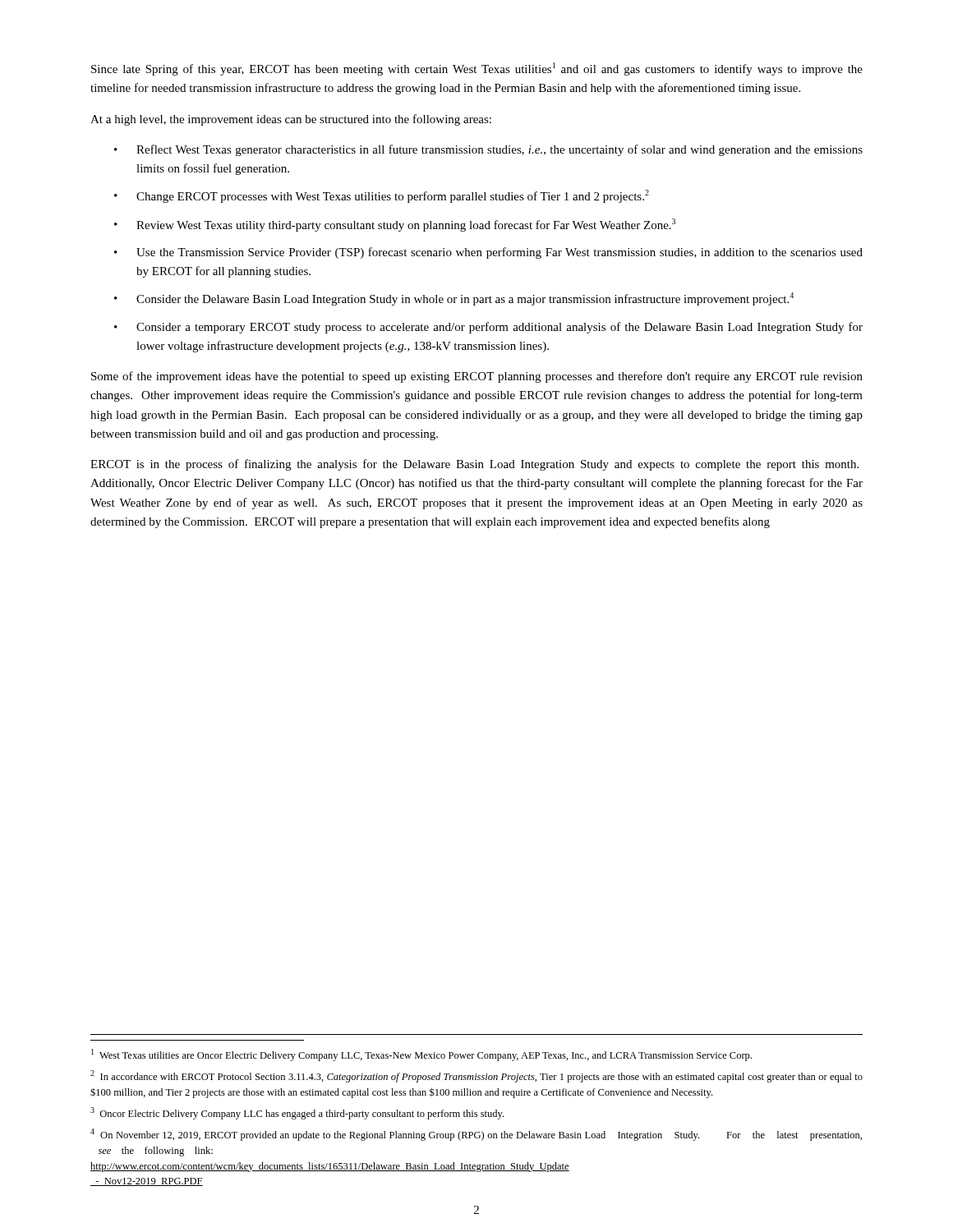Click on the block starting "• Review West Texas utility third-party"

coord(476,225)
